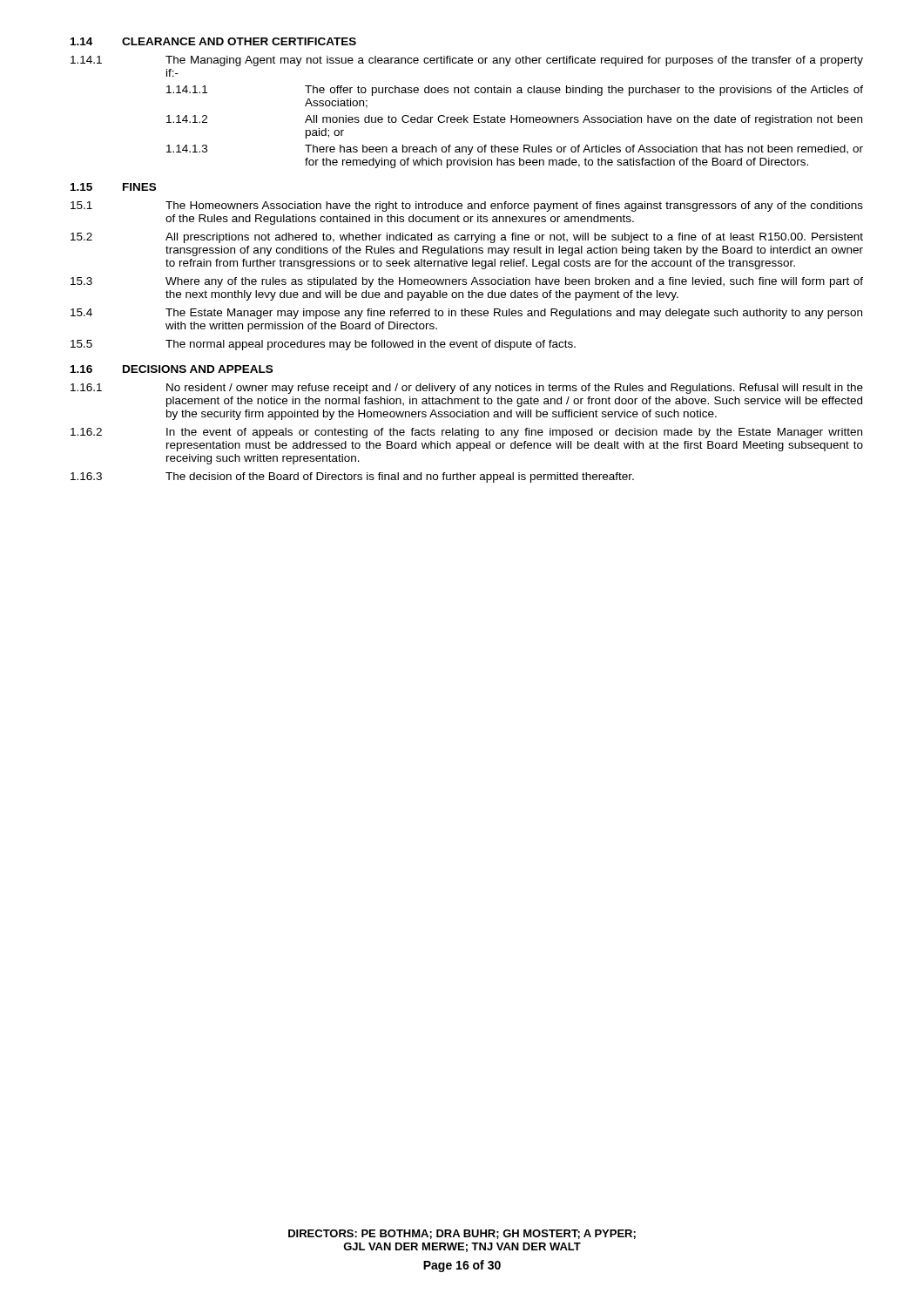Find the section header that says "1.15 FINES"
The width and height of the screenshot is (924, 1307).
[113, 187]
